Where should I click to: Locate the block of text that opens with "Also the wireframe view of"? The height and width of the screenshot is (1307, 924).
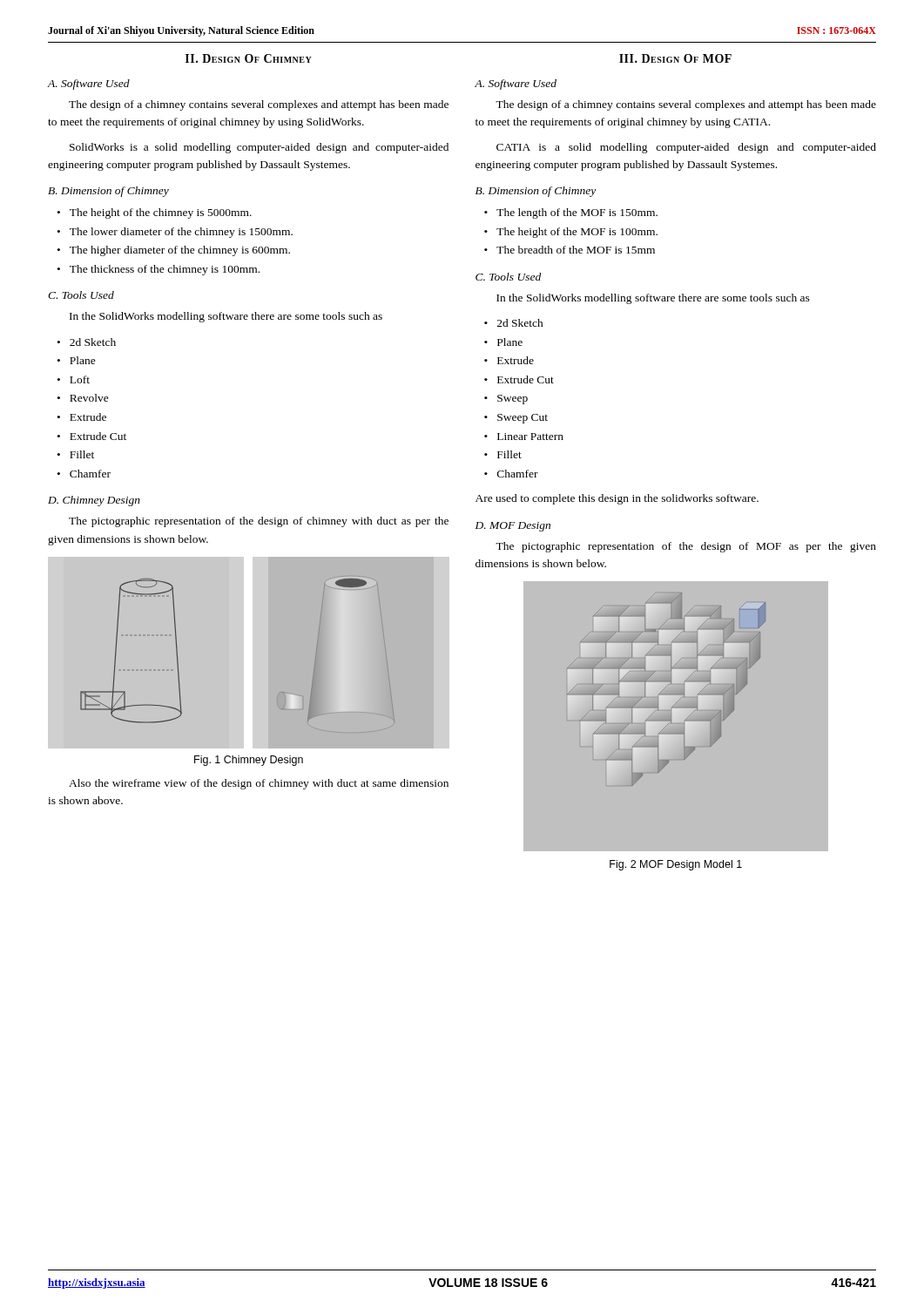click(248, 792)
